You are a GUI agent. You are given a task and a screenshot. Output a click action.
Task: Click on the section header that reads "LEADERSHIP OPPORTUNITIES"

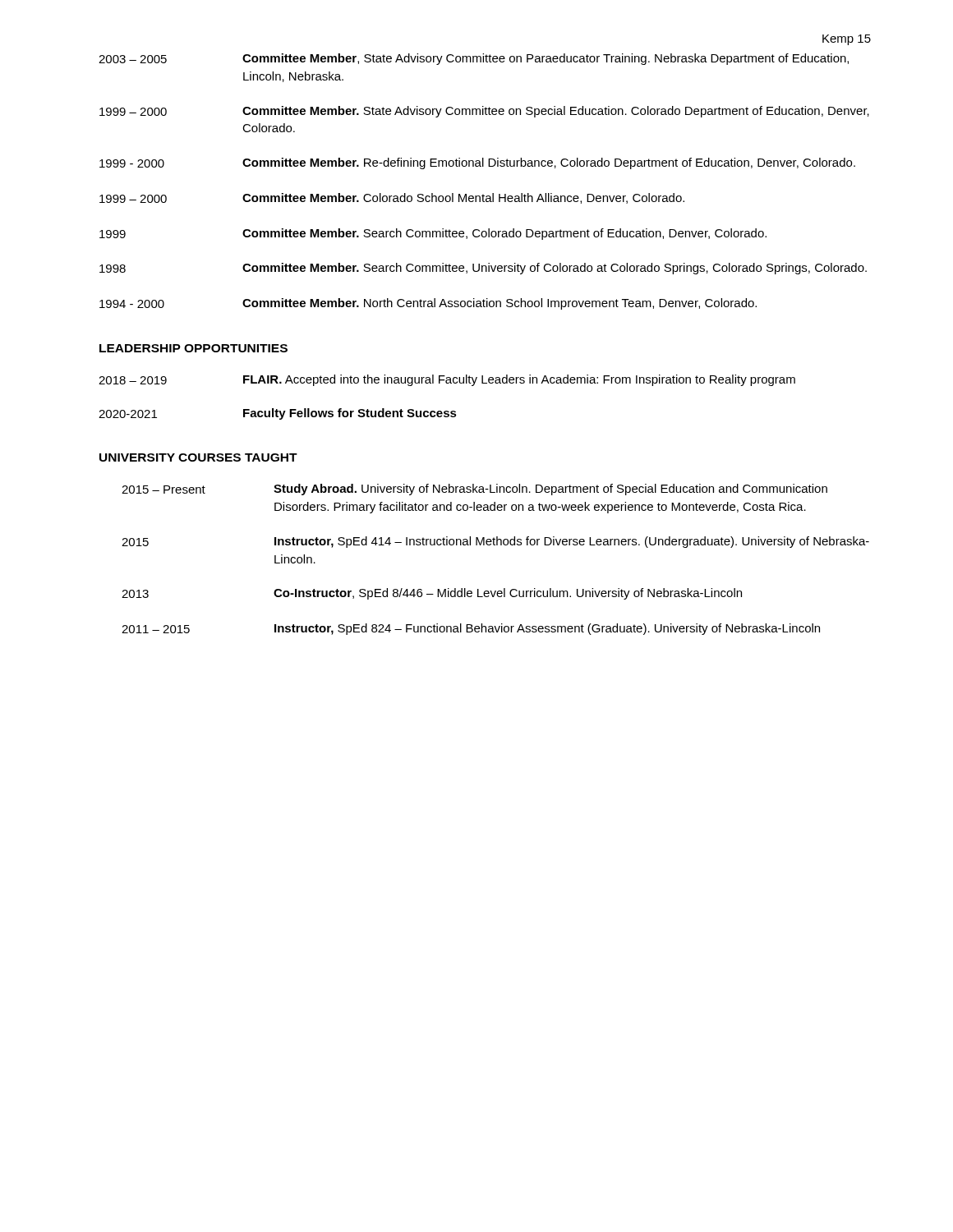coord(193,348)
